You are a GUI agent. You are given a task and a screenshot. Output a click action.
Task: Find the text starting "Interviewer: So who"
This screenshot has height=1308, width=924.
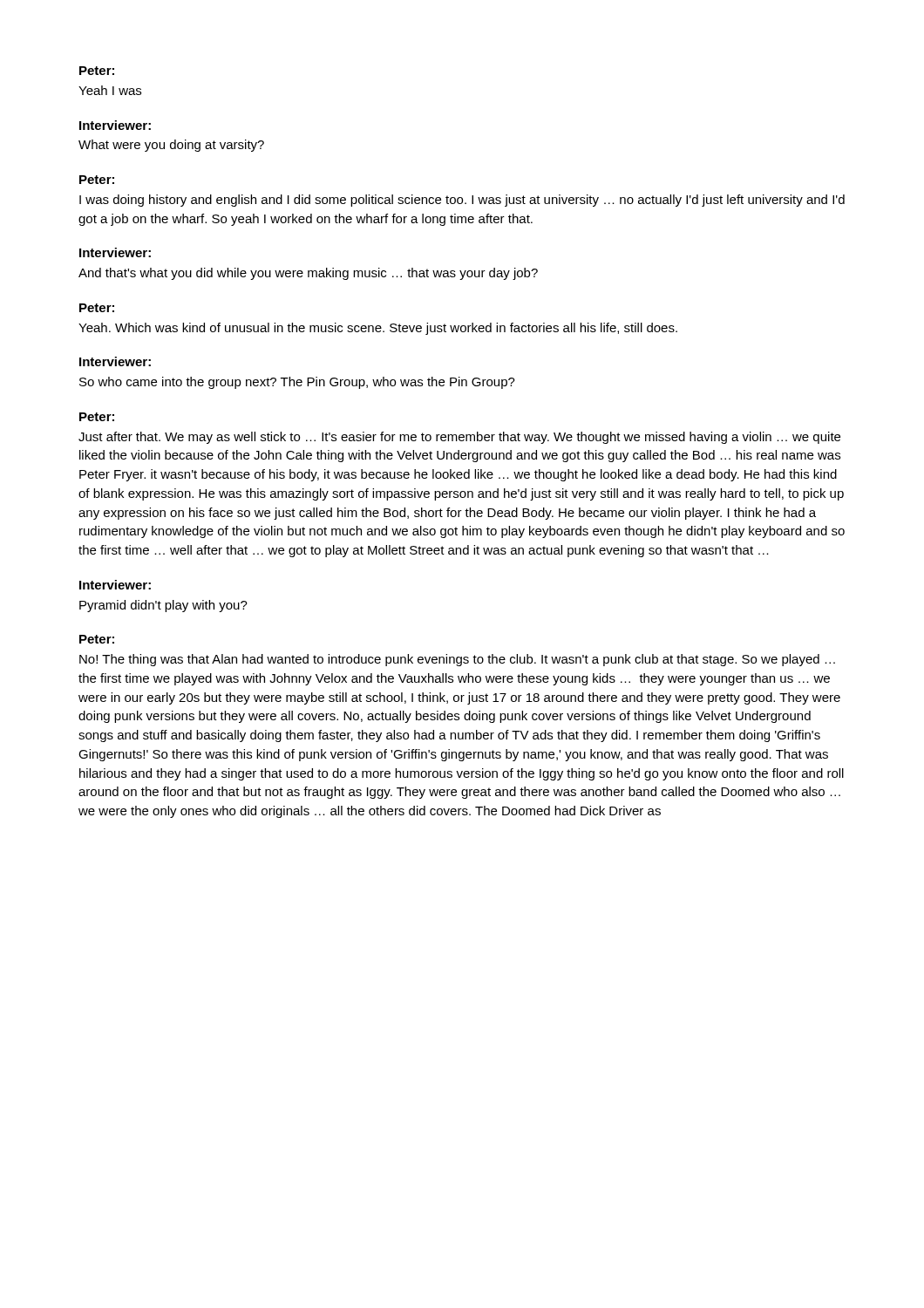click(462, 372)
